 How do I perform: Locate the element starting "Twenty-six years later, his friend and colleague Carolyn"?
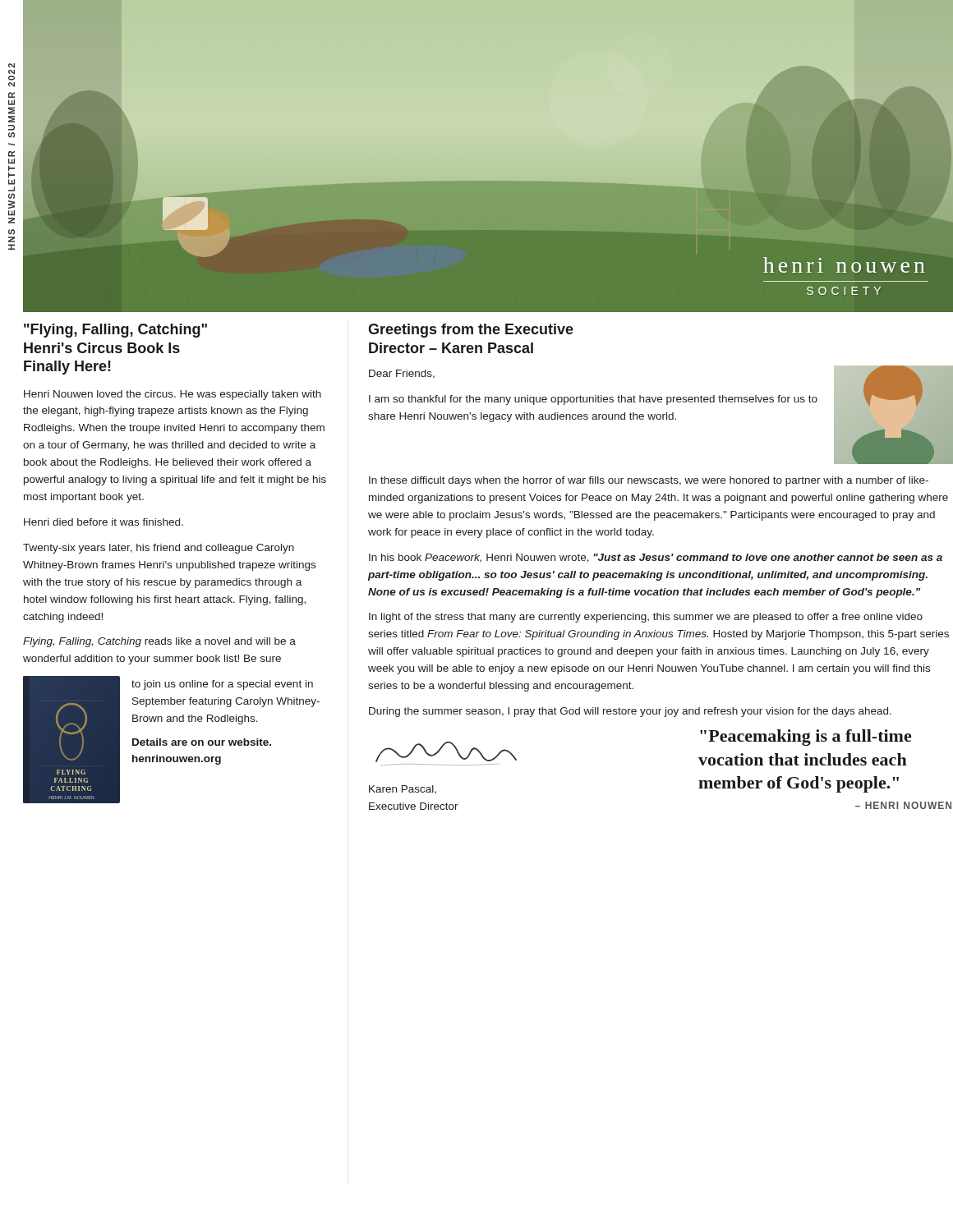pyautogui.click(x=170, y=582)
